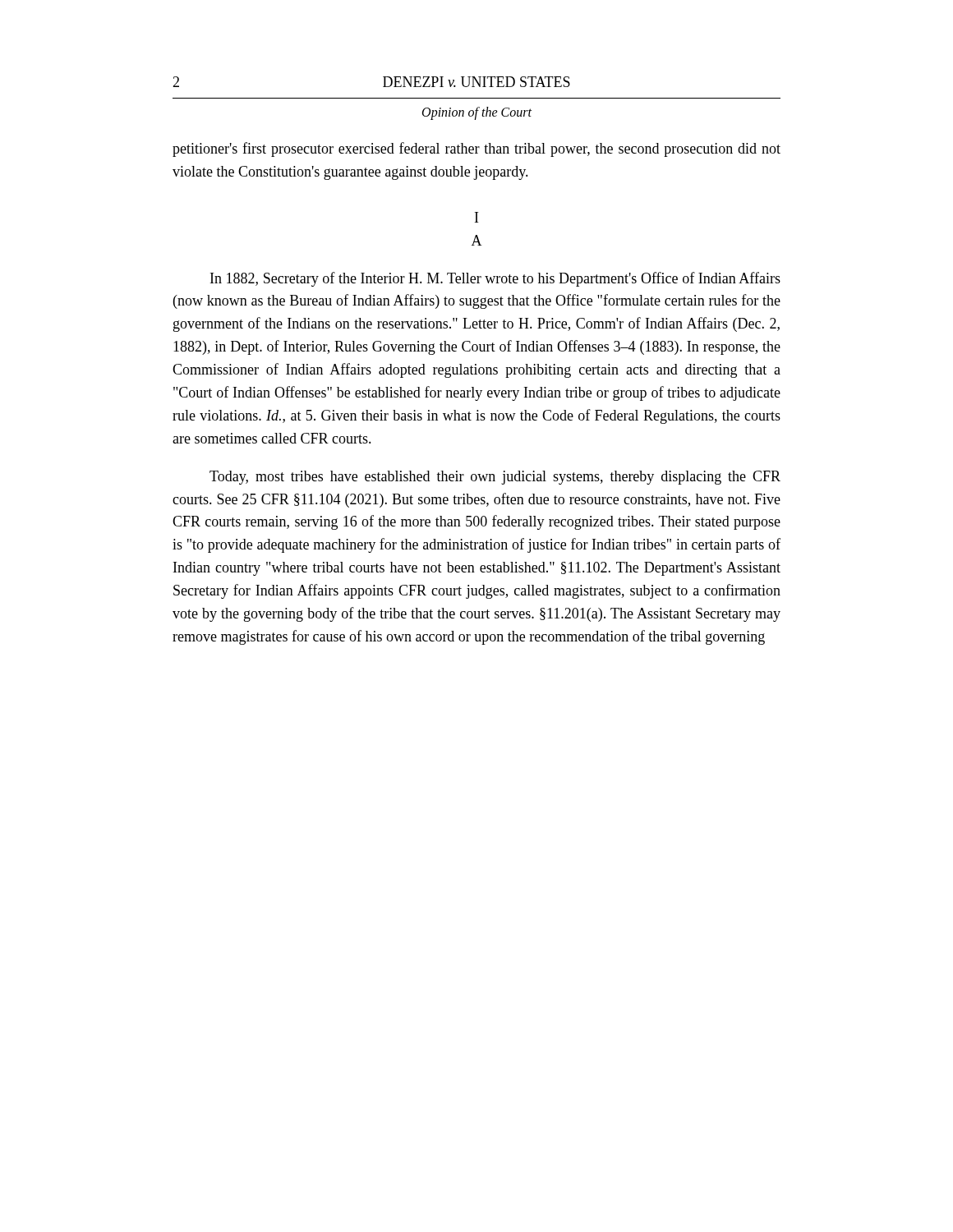The width and height of the screenshot is (953, 1232).
Task: Locate the block of text that opens with "petitioner's first prosecutor exercised federal rather than"
Action: click(x=476, y=160)
